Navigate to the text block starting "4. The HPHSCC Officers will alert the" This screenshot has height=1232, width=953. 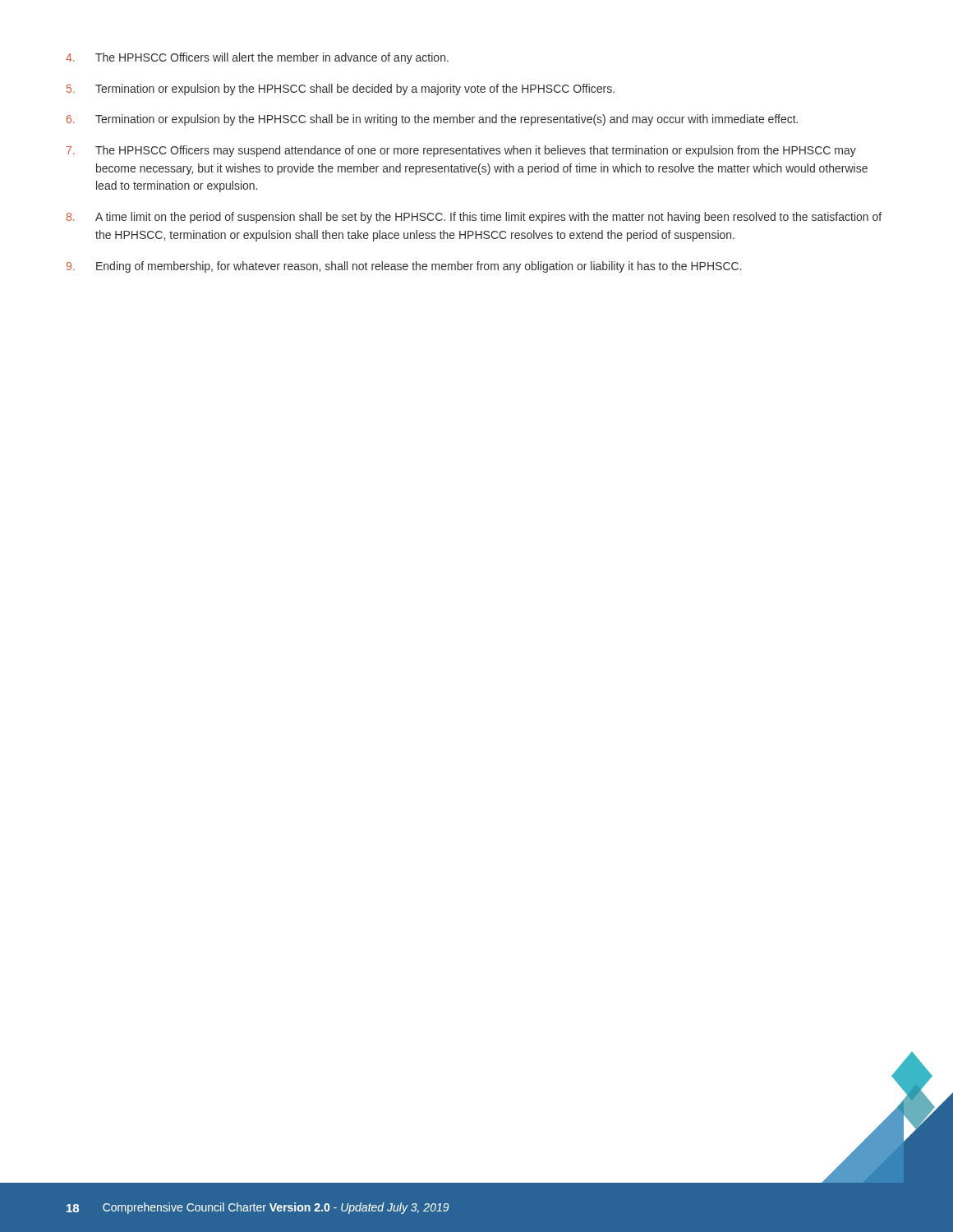[x=258, y=58]
